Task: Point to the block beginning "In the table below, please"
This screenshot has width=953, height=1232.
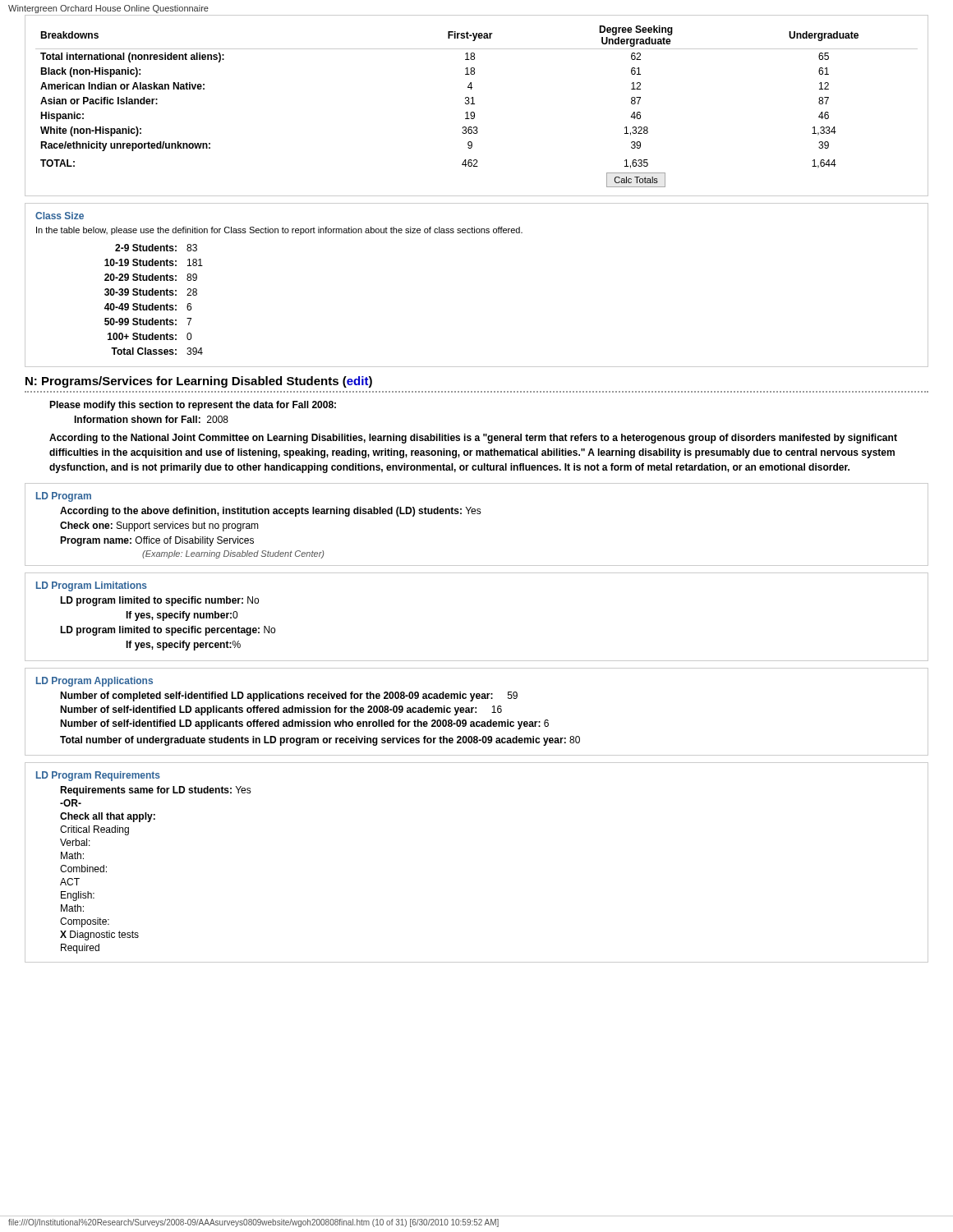Action: (279, 230)
